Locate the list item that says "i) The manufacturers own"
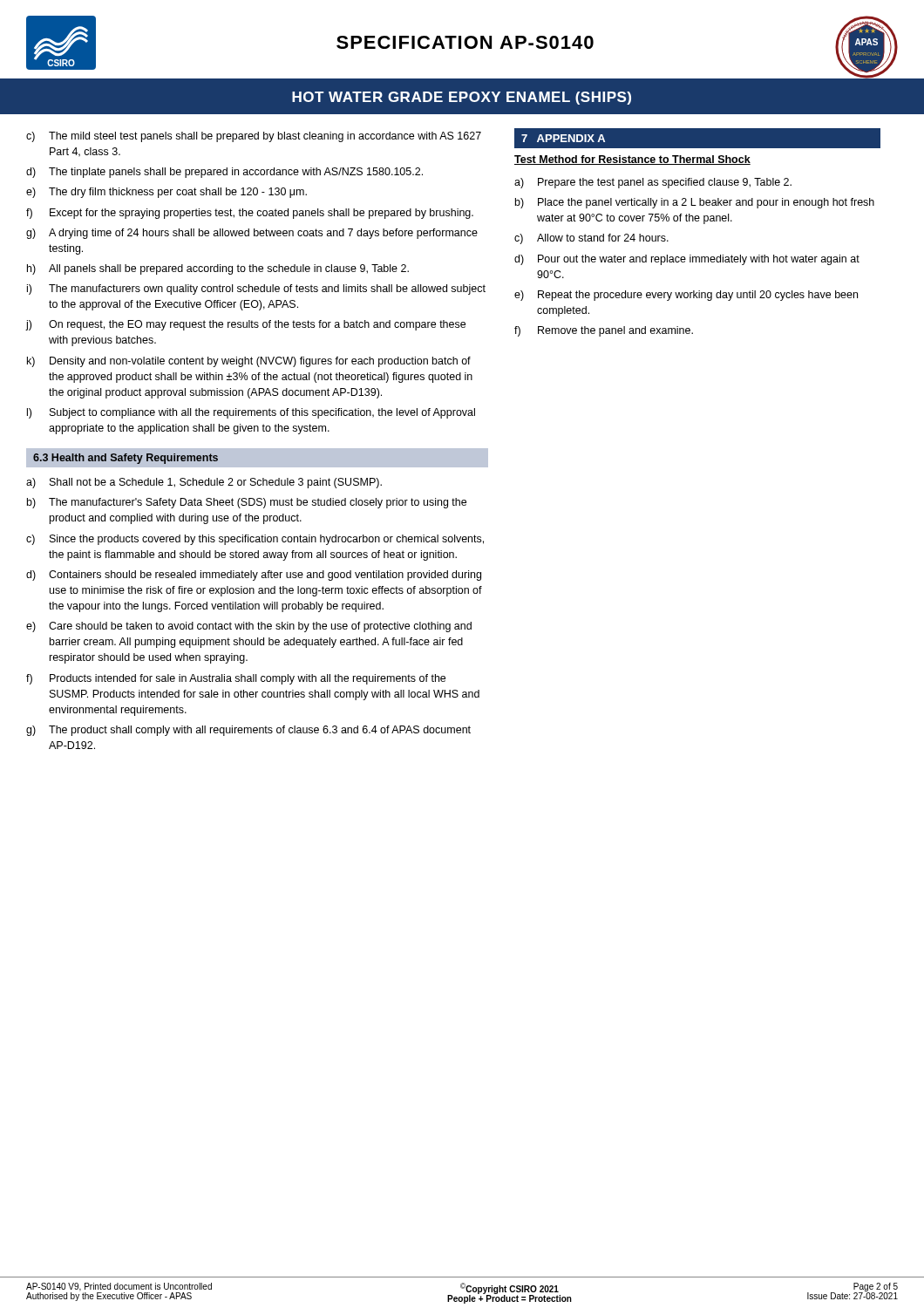Viewport: 924px width, 1308px height. [257, 297]
